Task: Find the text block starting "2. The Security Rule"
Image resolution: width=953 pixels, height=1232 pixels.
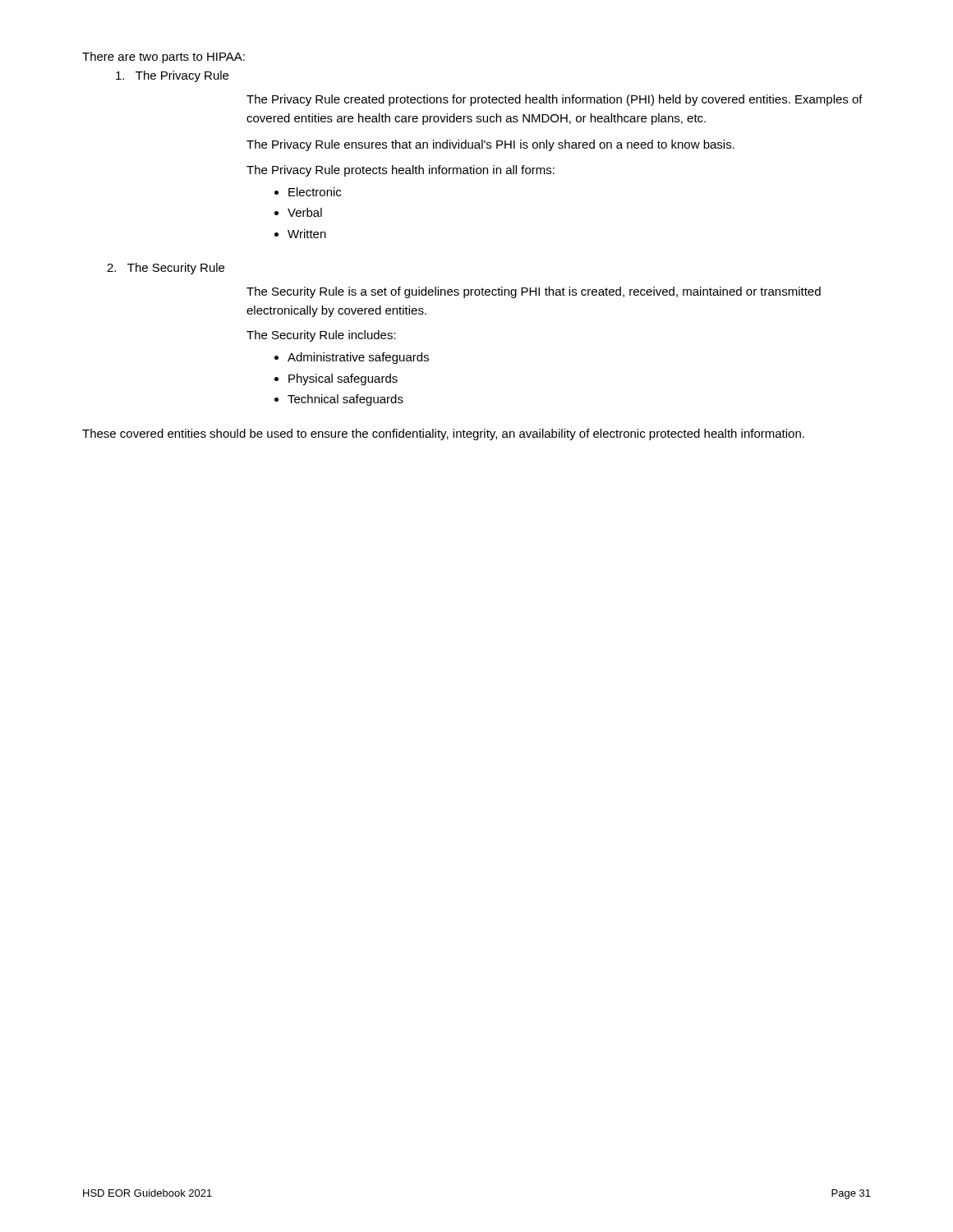Action: [166, 269]
